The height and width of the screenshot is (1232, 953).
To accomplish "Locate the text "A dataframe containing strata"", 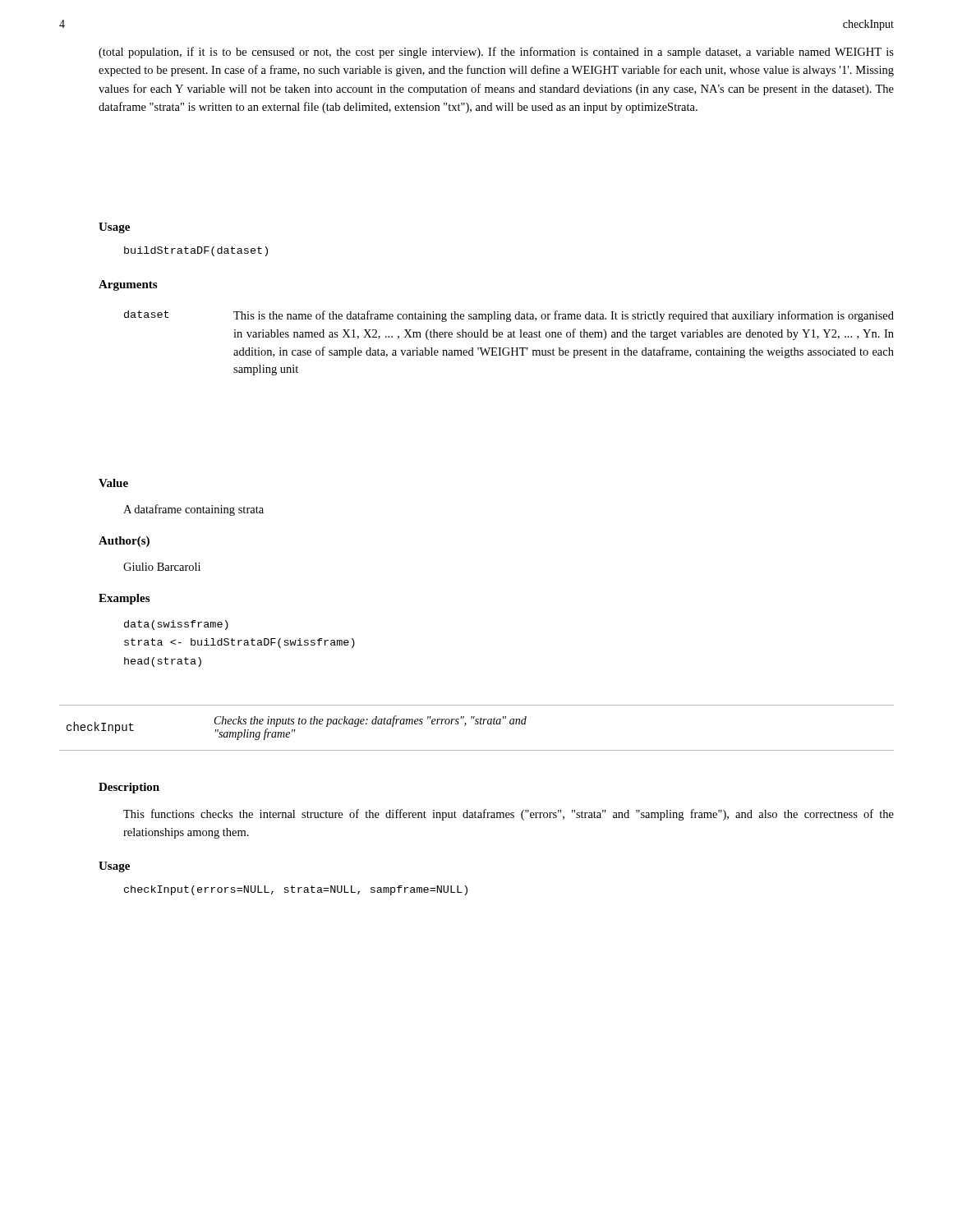I will (194, 509).
